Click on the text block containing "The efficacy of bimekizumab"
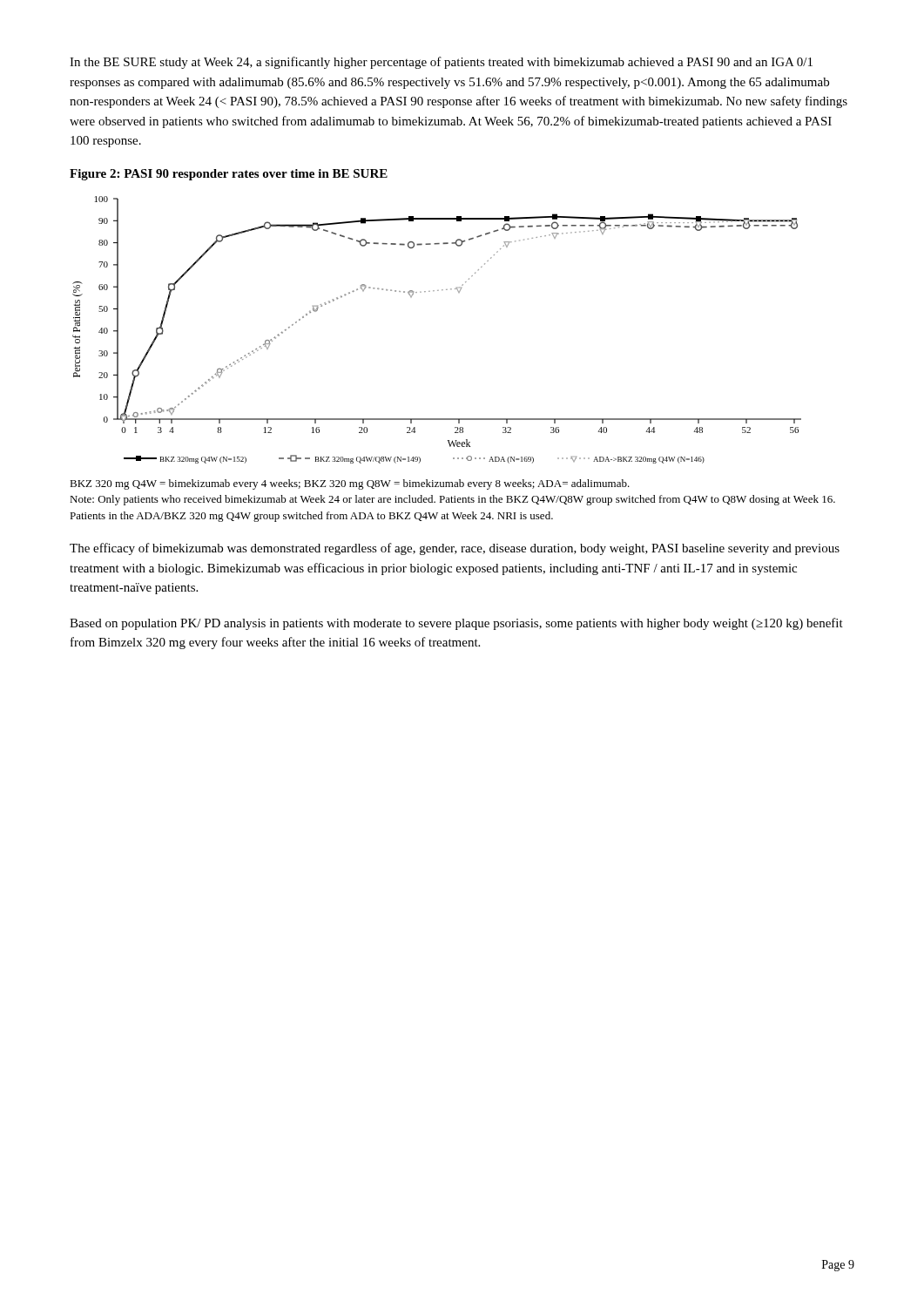Screen dimensions: 1307x924 coord(455,568)
